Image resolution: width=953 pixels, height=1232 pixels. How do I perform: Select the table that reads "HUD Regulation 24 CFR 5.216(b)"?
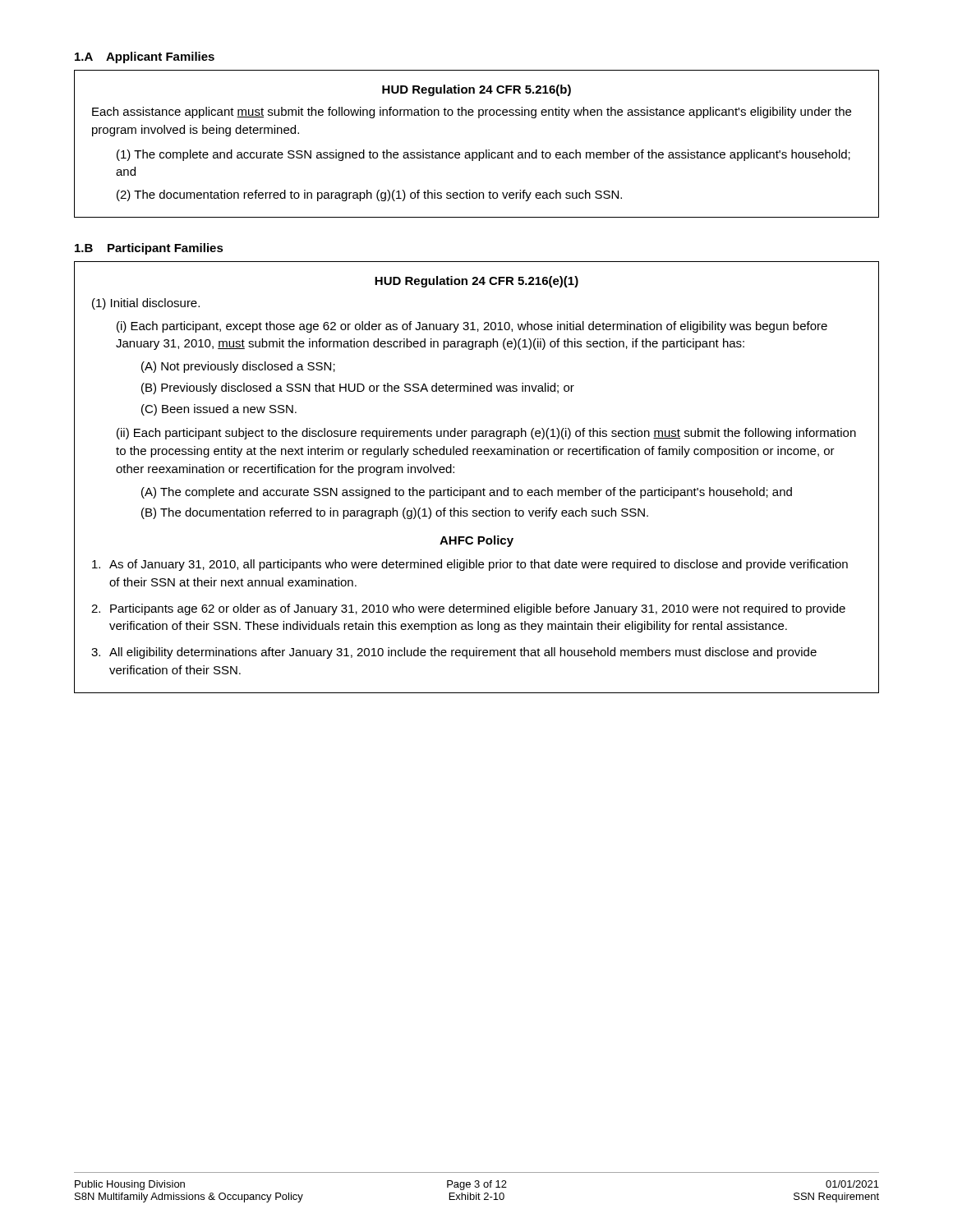(x=476, y=144)
